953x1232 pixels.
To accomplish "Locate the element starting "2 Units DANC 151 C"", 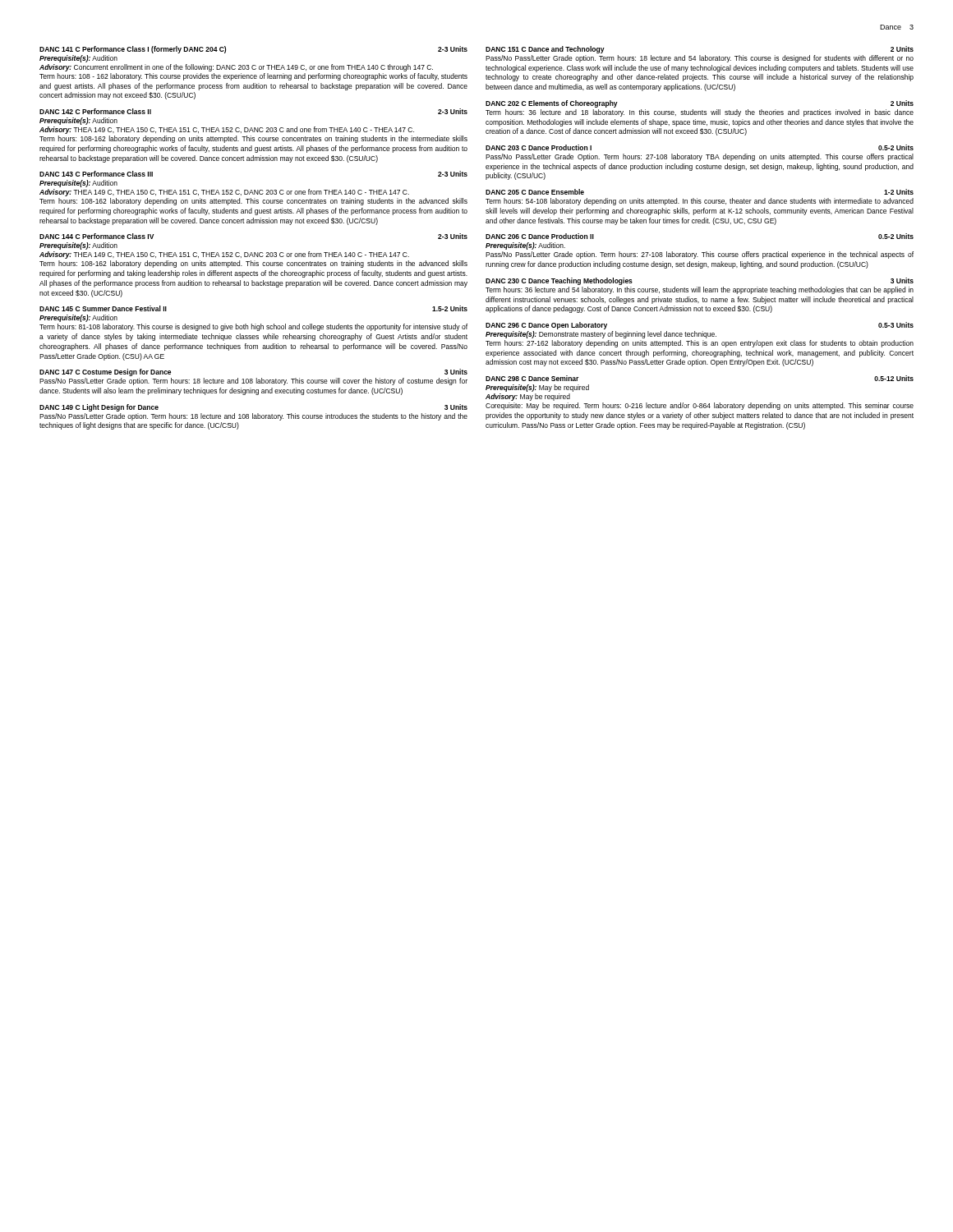I will [700, 69].
